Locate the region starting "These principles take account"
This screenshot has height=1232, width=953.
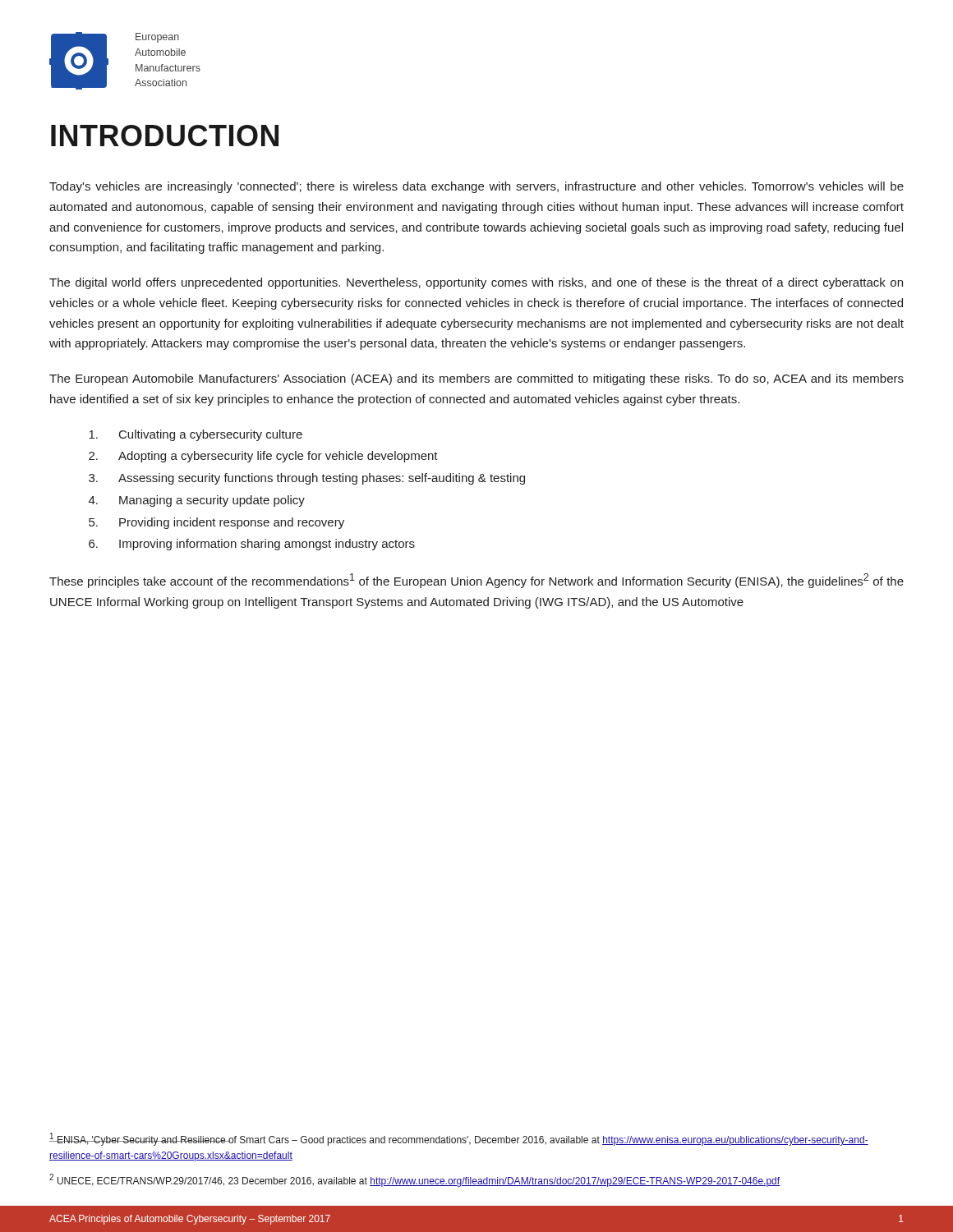pos(476,590)
